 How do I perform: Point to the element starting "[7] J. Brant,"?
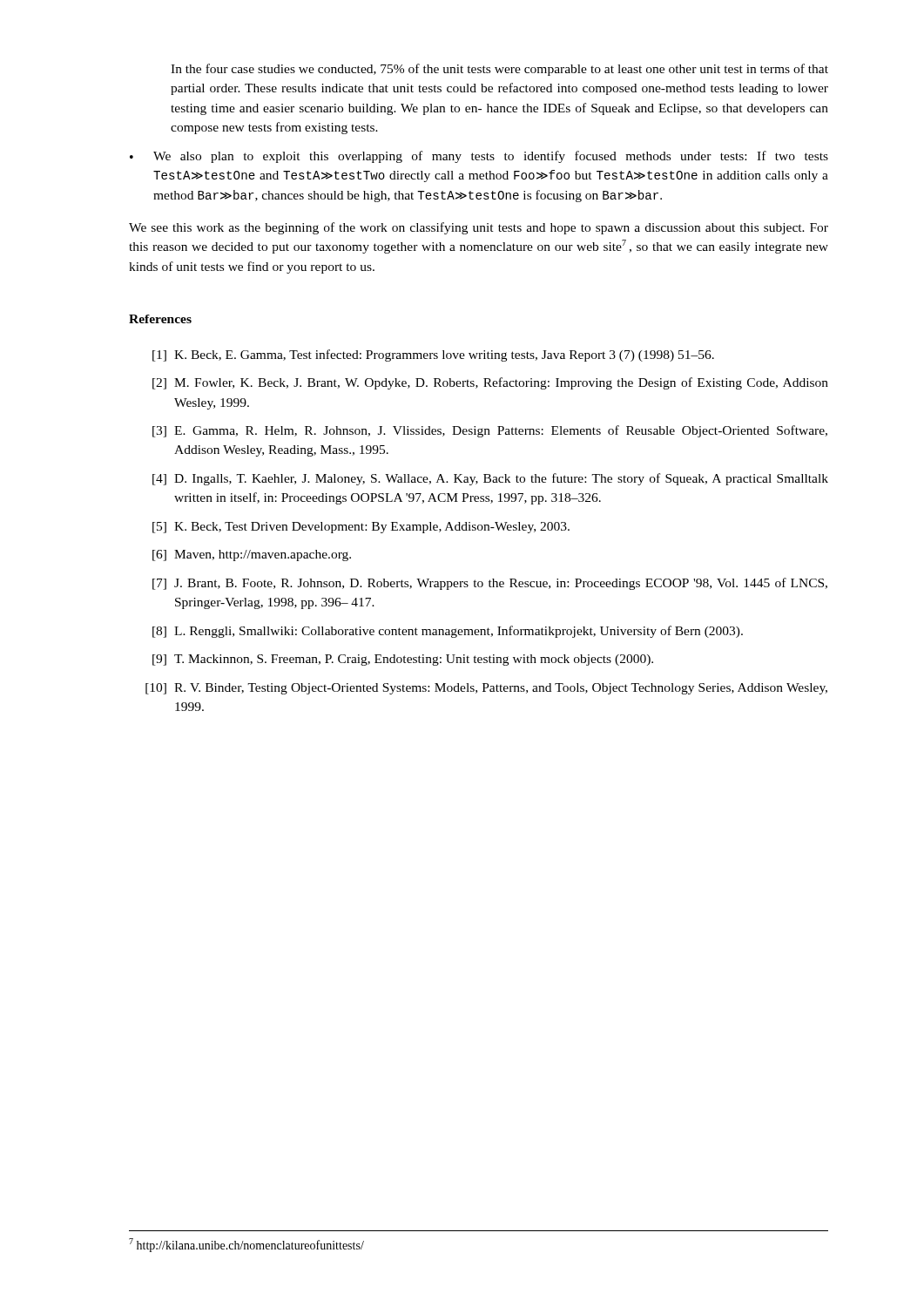pos(479,593)
